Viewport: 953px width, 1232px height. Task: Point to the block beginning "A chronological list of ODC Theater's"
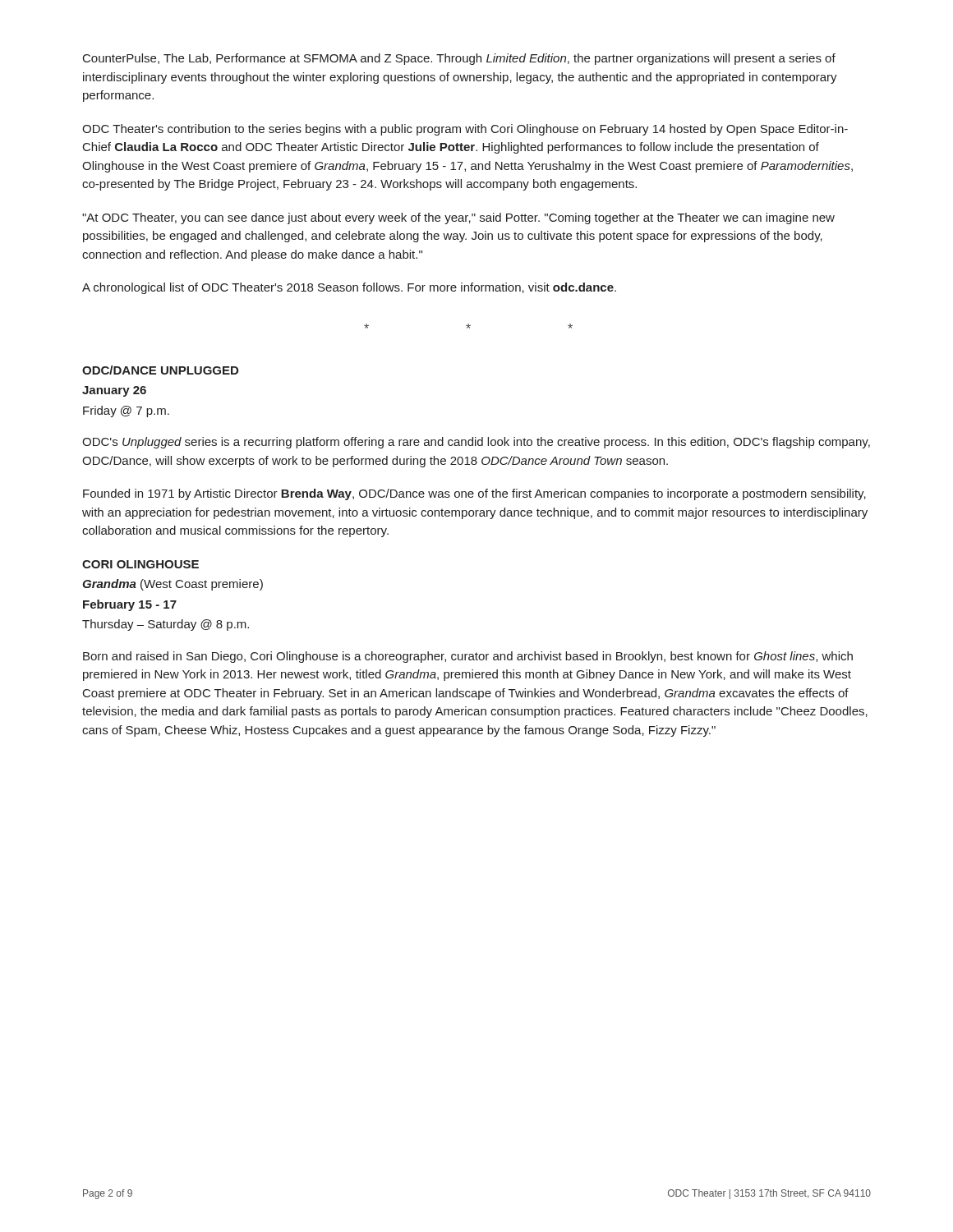(x=476, y=288)
